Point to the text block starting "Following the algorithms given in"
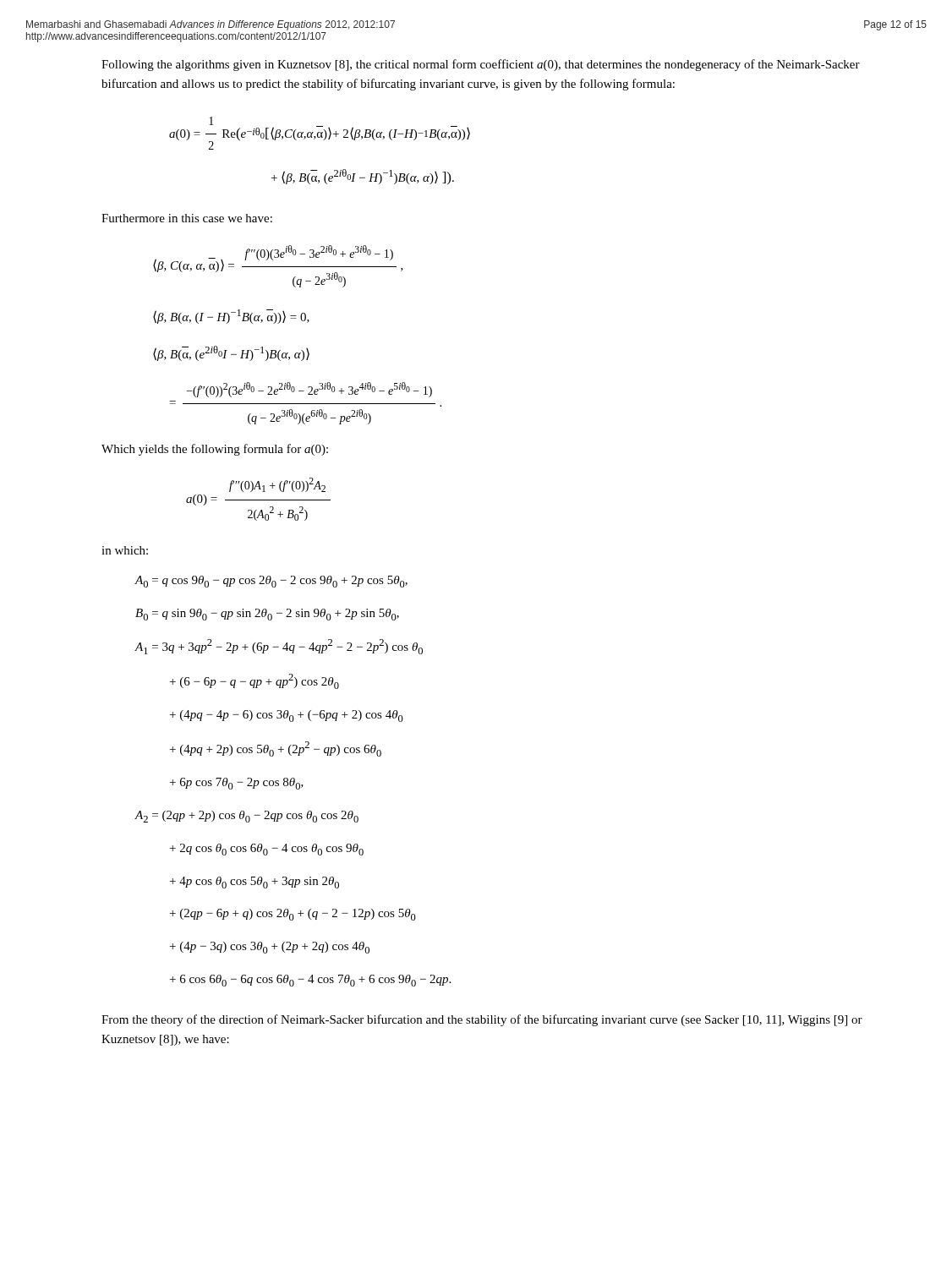The width and height of the screenshot is (952, 1268). 480,74
